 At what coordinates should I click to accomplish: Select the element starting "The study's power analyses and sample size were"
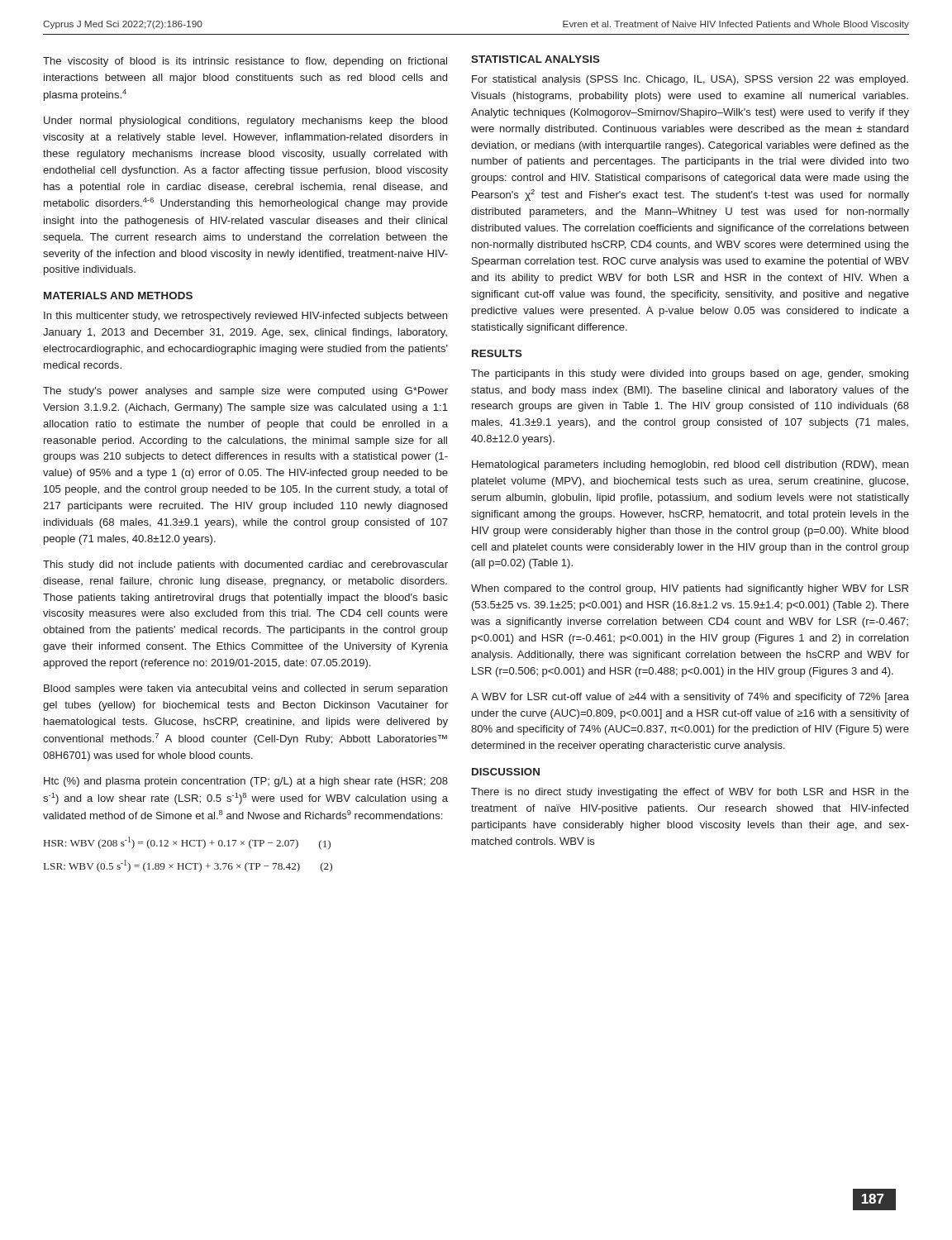tap(245, 464)
